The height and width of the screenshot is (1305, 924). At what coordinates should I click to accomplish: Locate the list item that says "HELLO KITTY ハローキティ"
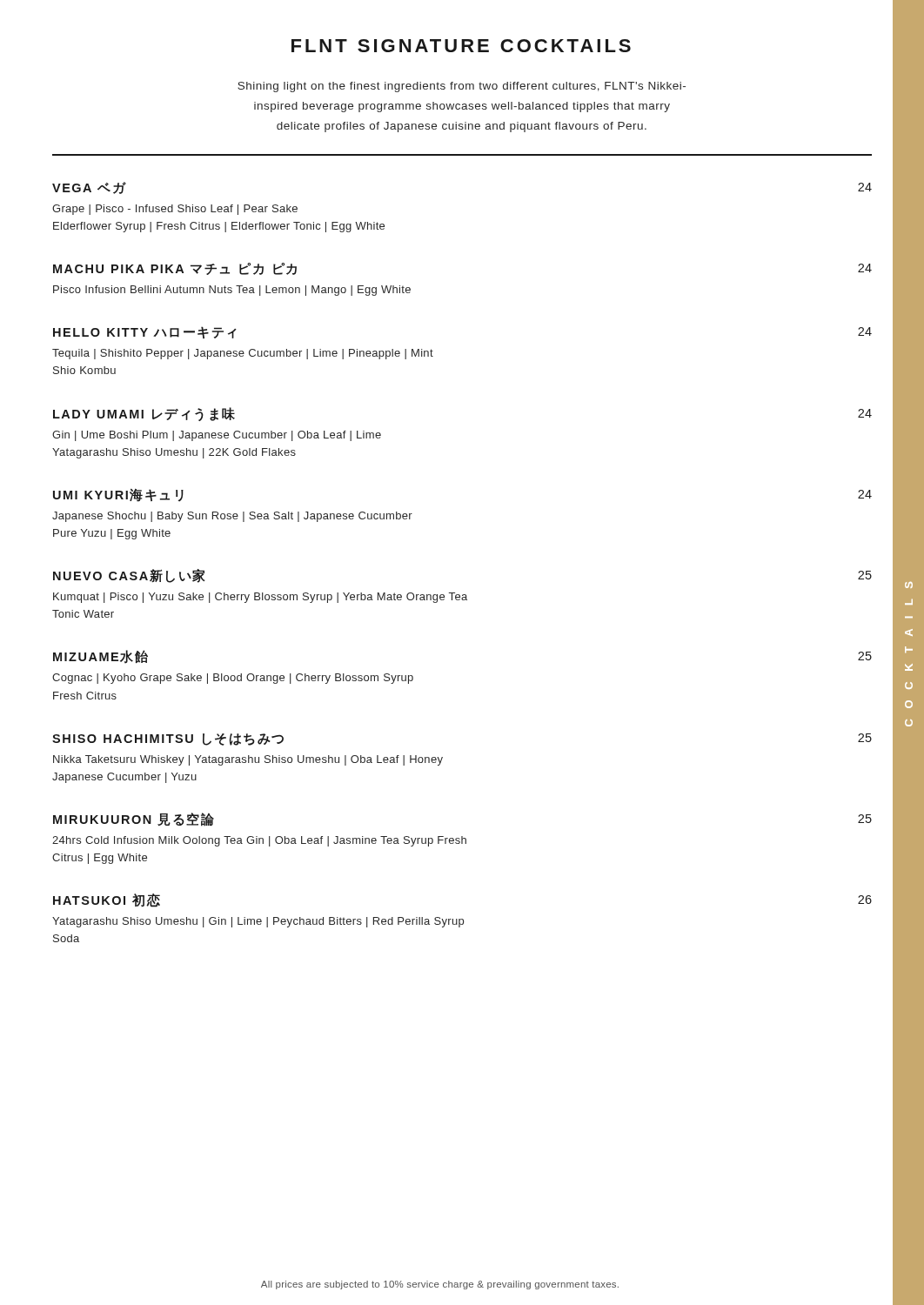click(x=144, y=332)
